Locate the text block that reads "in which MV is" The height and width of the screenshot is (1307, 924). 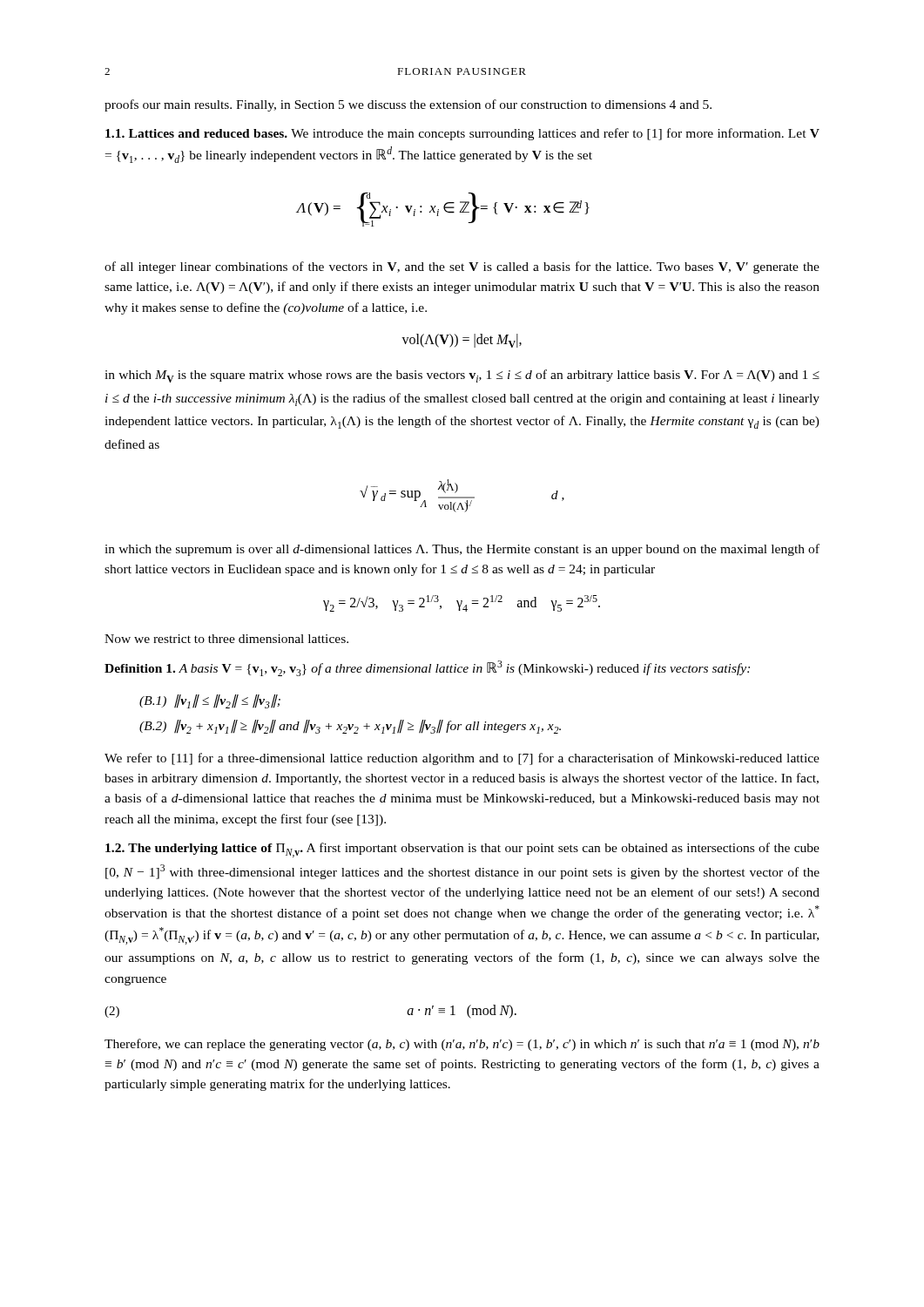tap(462, 409)
